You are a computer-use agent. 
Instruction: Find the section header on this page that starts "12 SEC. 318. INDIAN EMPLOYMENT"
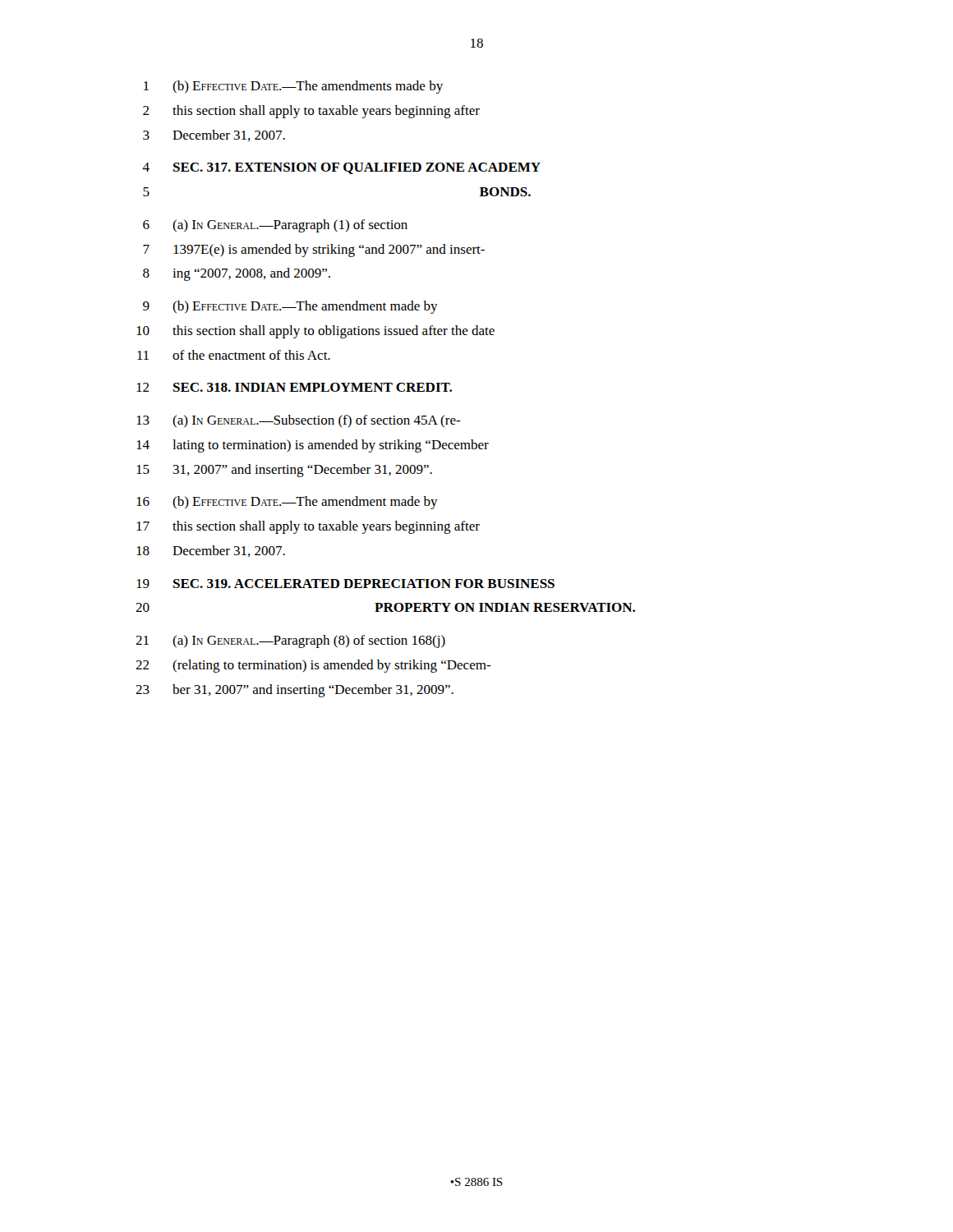(x=294, y=387)
